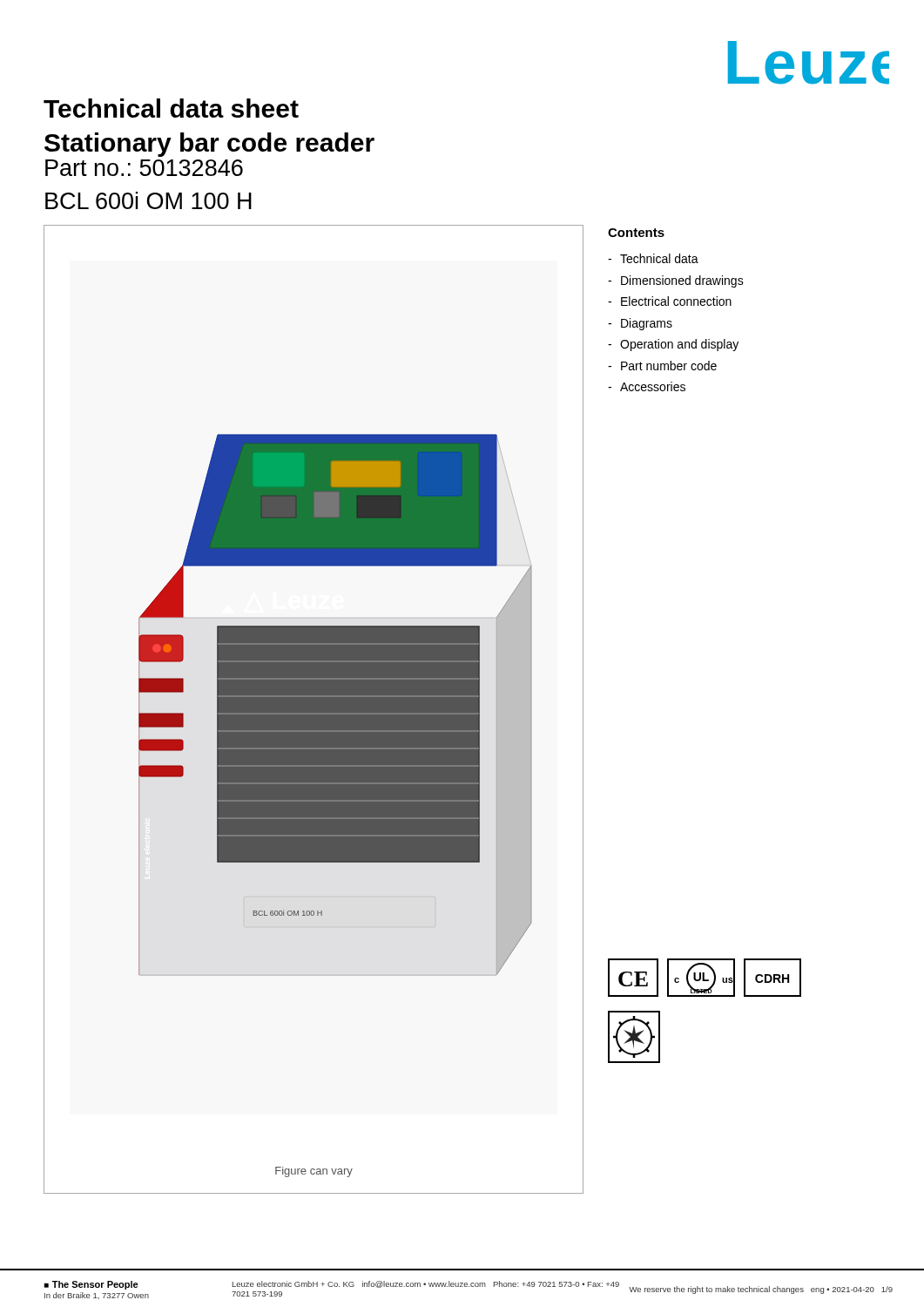The image size is (924, 1307).
Task: Where does it say "Figure can vary"?
Action: coord(314,1171)
